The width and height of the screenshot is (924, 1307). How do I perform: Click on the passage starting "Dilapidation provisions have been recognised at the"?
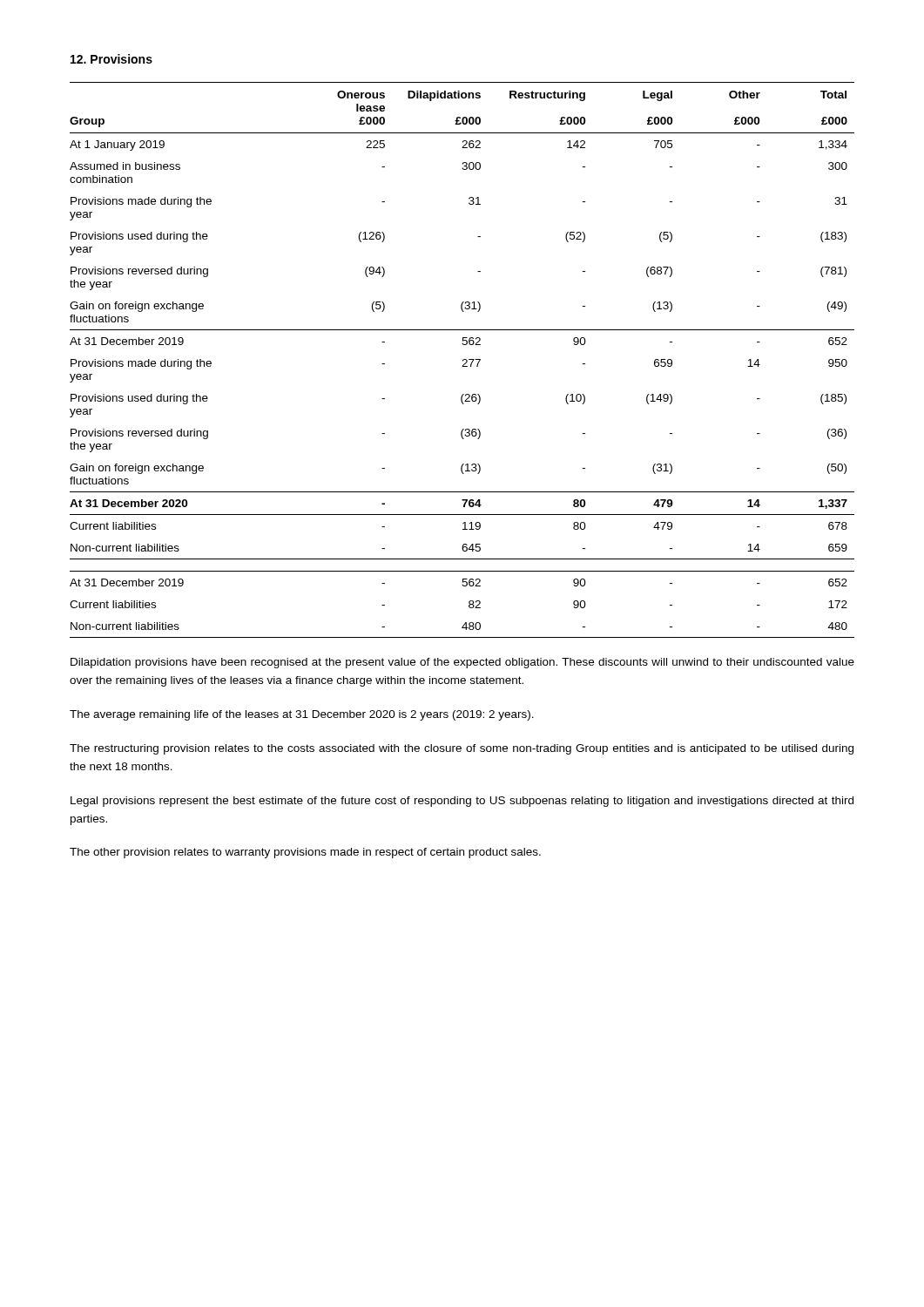pyautogui.click(x=462, y=671)
